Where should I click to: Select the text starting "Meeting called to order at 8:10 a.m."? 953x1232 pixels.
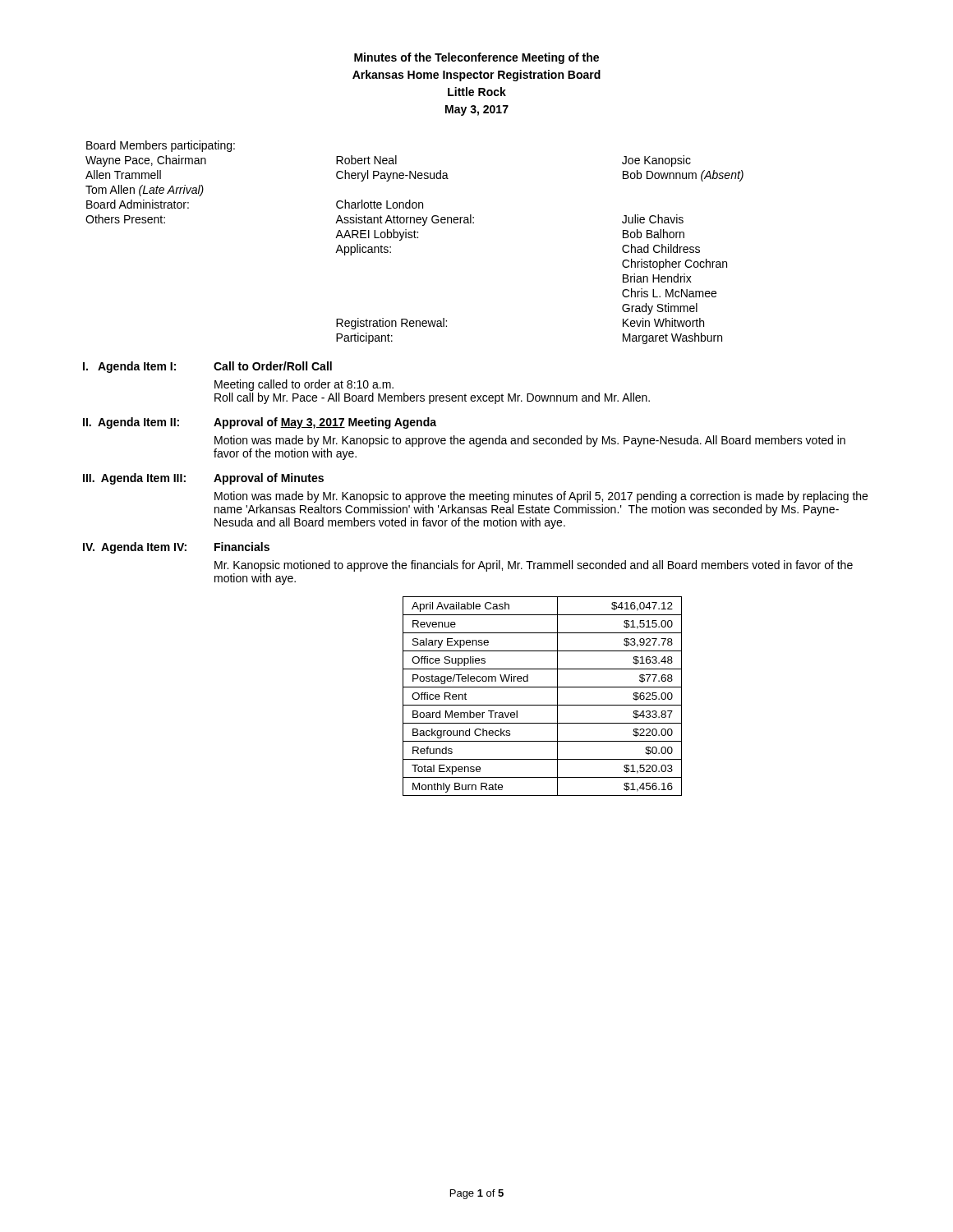pyautogui.click(x=432, y=391)
